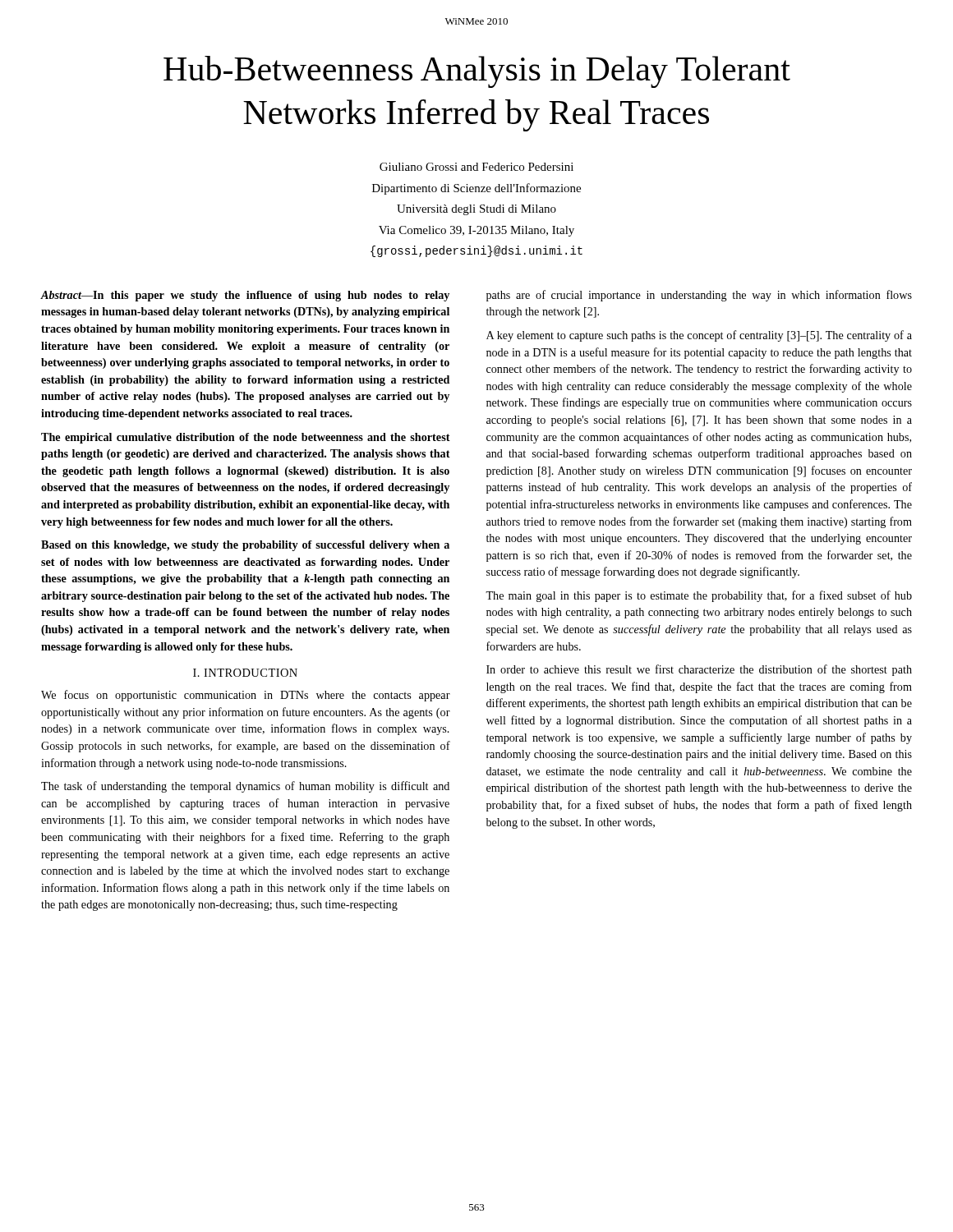Locate the title that opens with "Hub-Betweenness Analysis in Delay TolerantNetworks"

coord(476,91)
